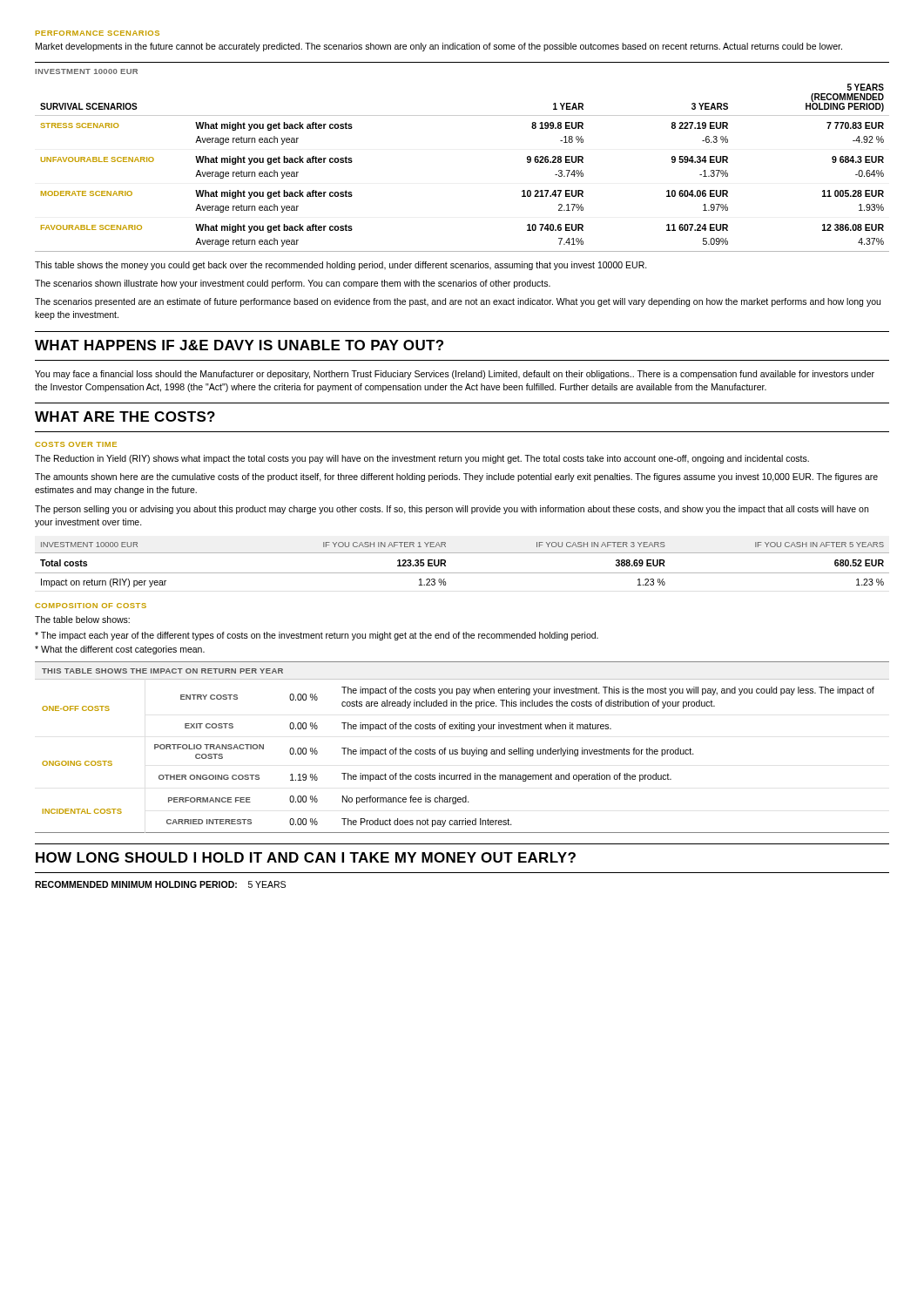Screen dimensions: 1307x924
Task: Select the list item that says "The impact each year of the"
Action: [x=317, y=635]
